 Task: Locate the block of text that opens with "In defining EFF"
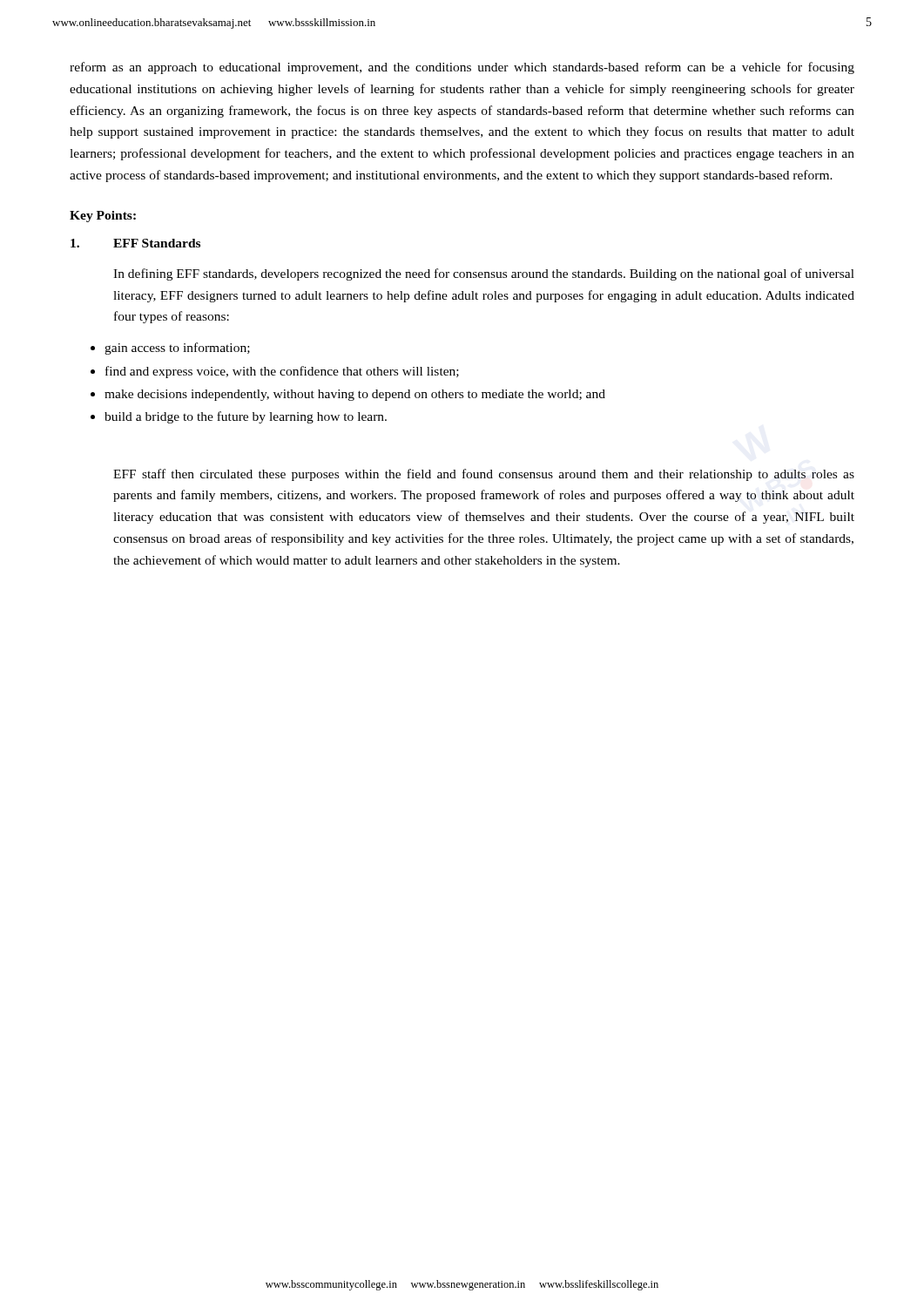click(484, 295)
